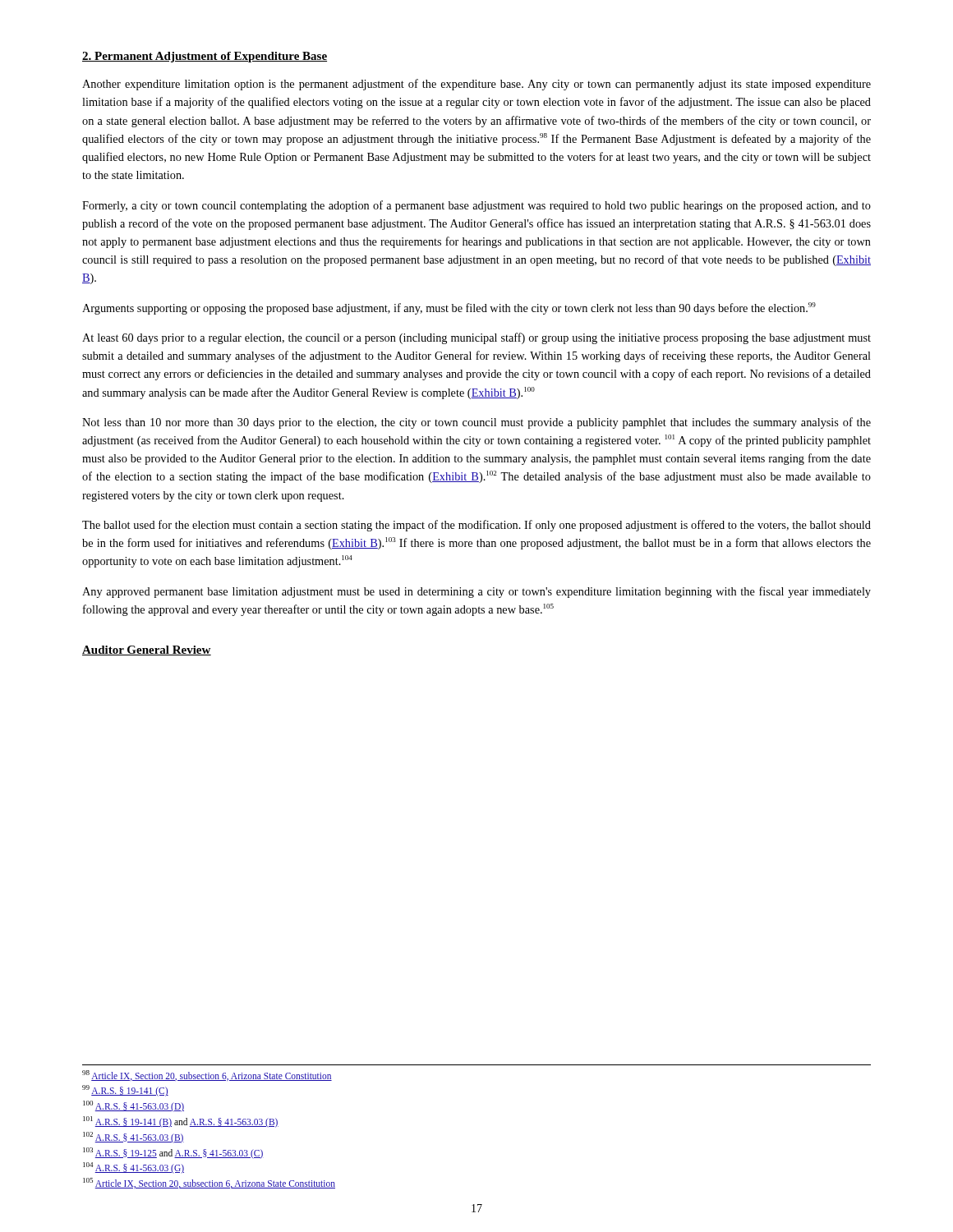
Task: Click on the footnote containing "99 A.R.S. § 19-141"
Action: click(x=125, y=1090)
